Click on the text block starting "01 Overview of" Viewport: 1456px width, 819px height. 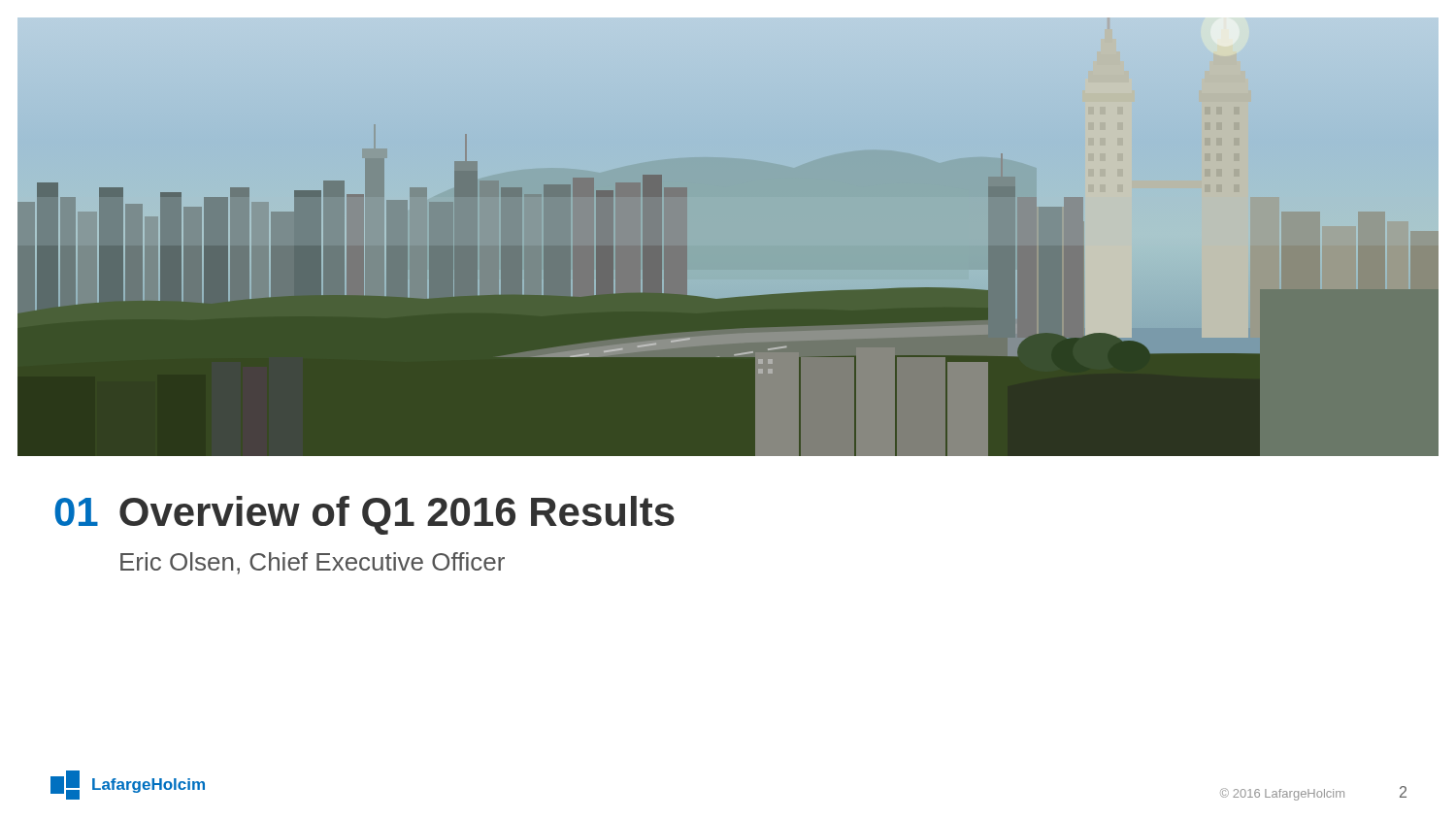coord(365,512)
